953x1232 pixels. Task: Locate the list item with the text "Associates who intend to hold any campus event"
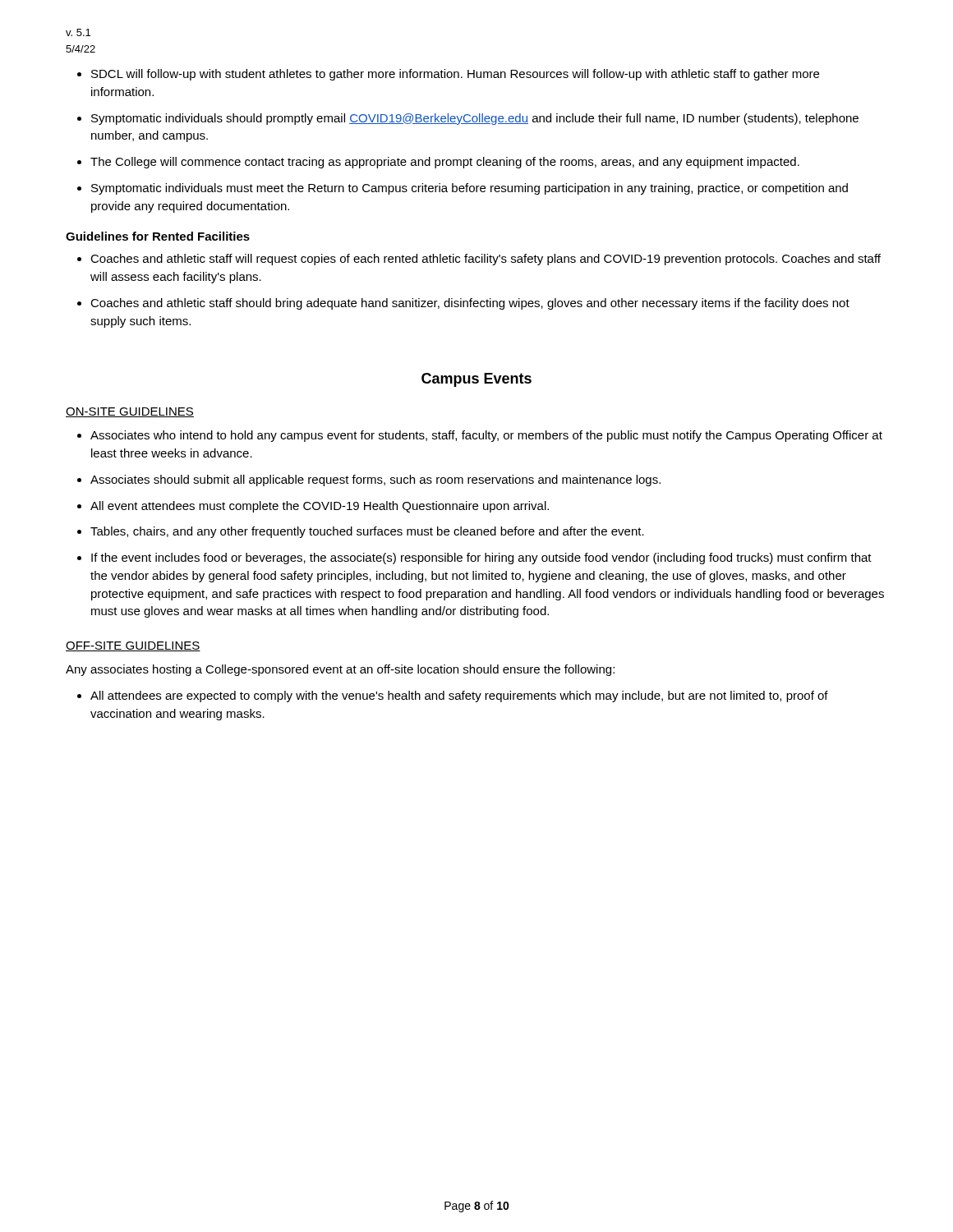click(489, 444)
